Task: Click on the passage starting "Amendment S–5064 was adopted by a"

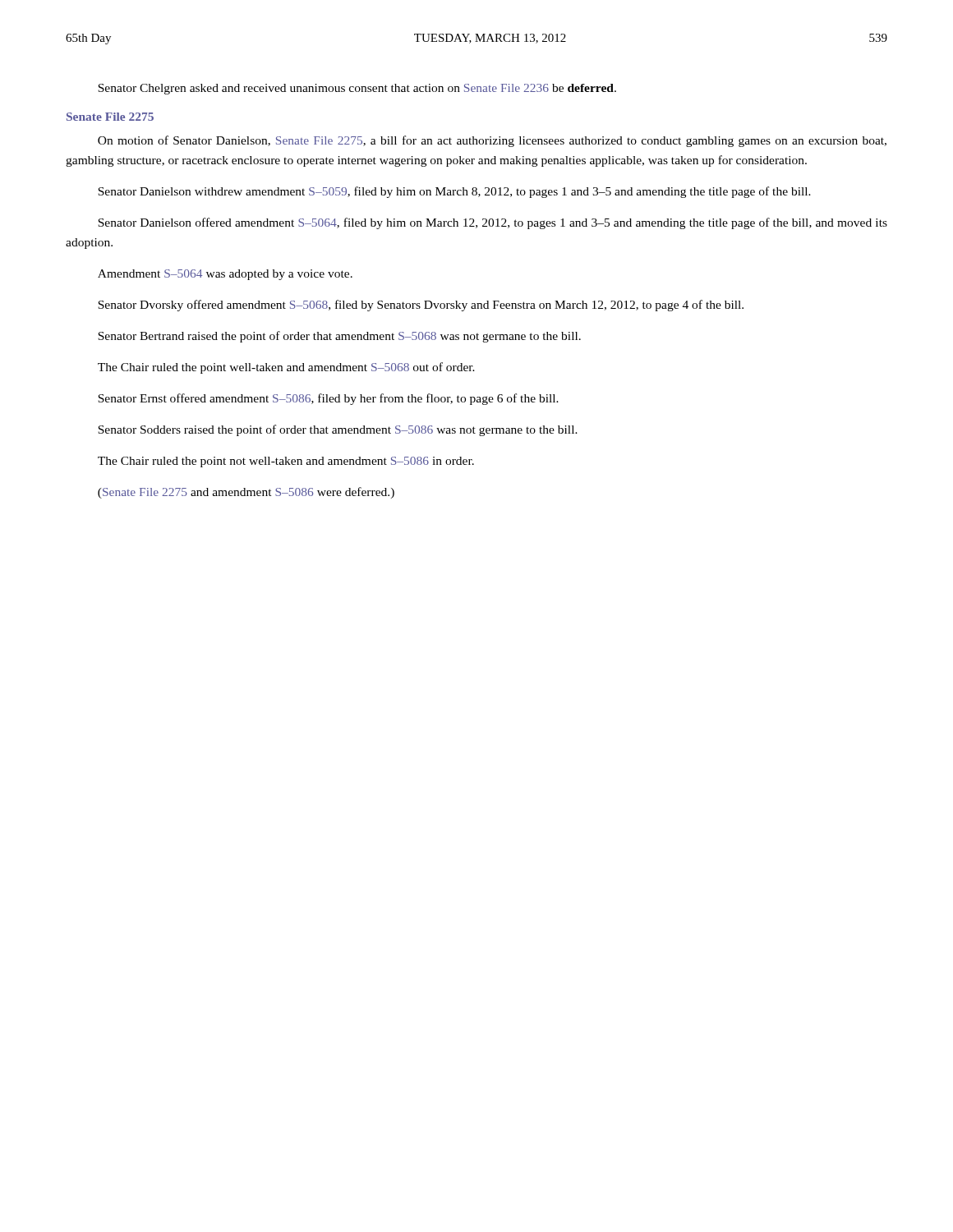Action: point(225,273)
